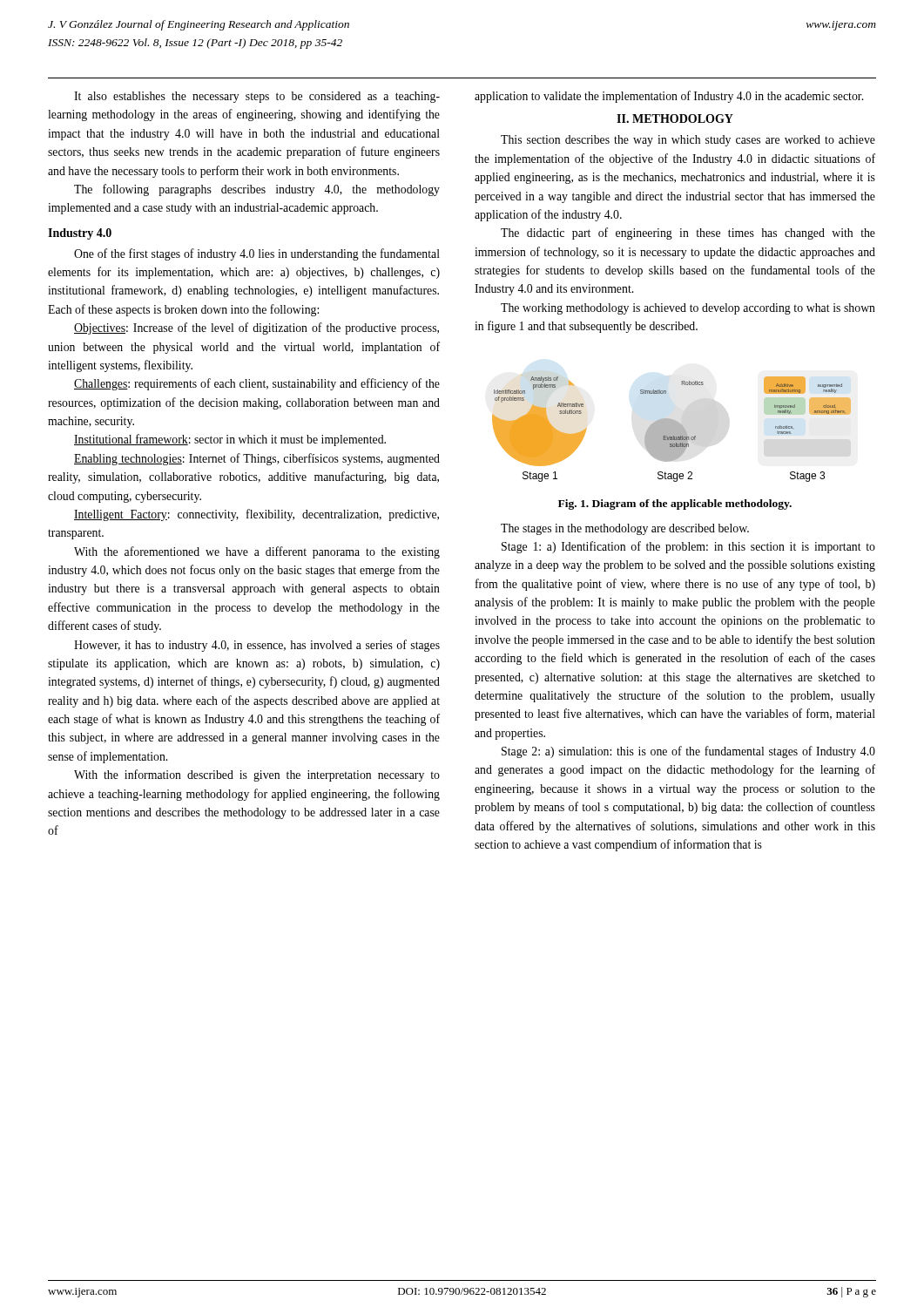This screenshot has height=1307, width=924.
Task: Select the text block with the text "This section describes the way"
Action: 675,233
